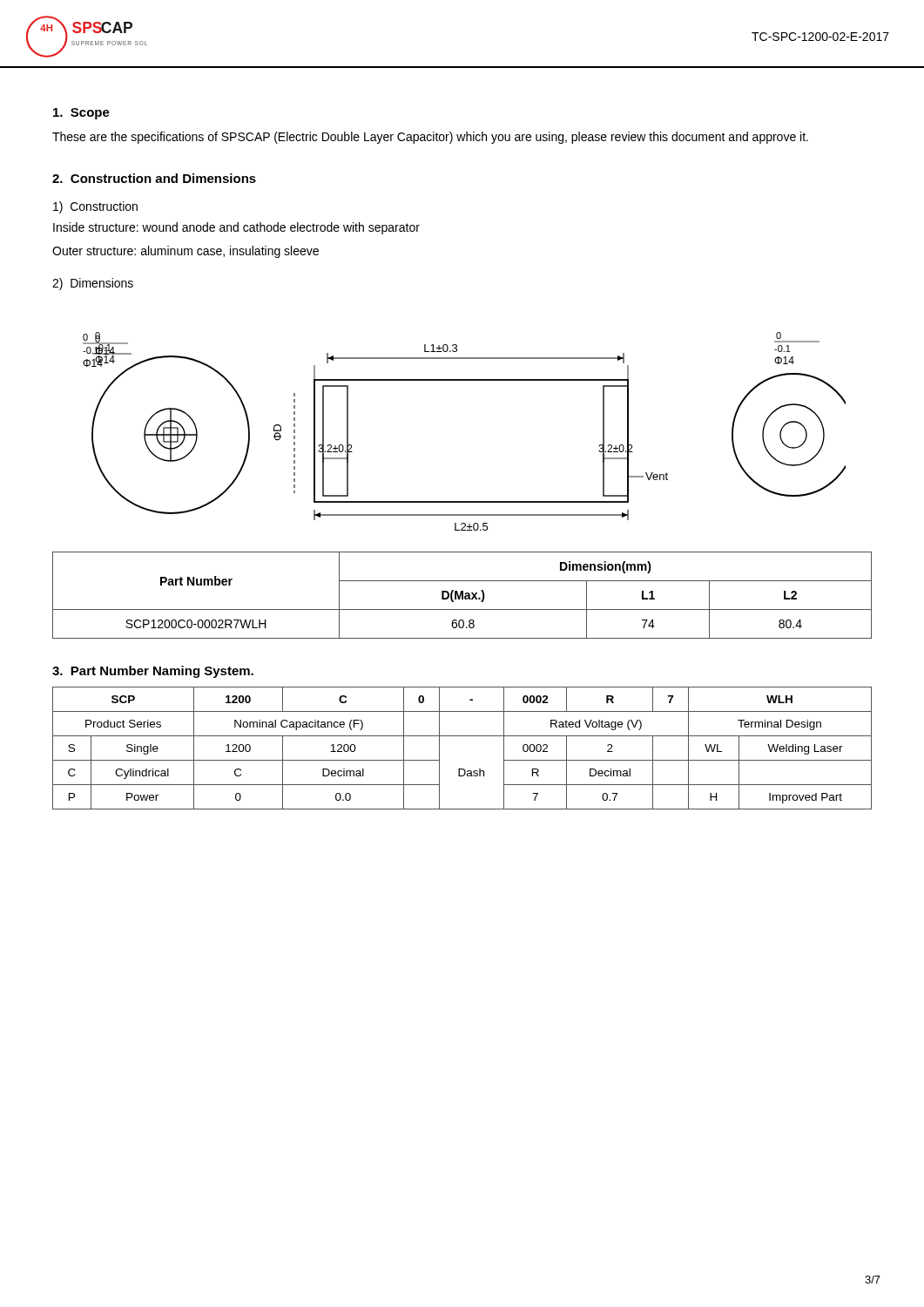924x1307 pixels.
Task: Locate the table with the text "Improved Part"
Action: coord(462,748)
